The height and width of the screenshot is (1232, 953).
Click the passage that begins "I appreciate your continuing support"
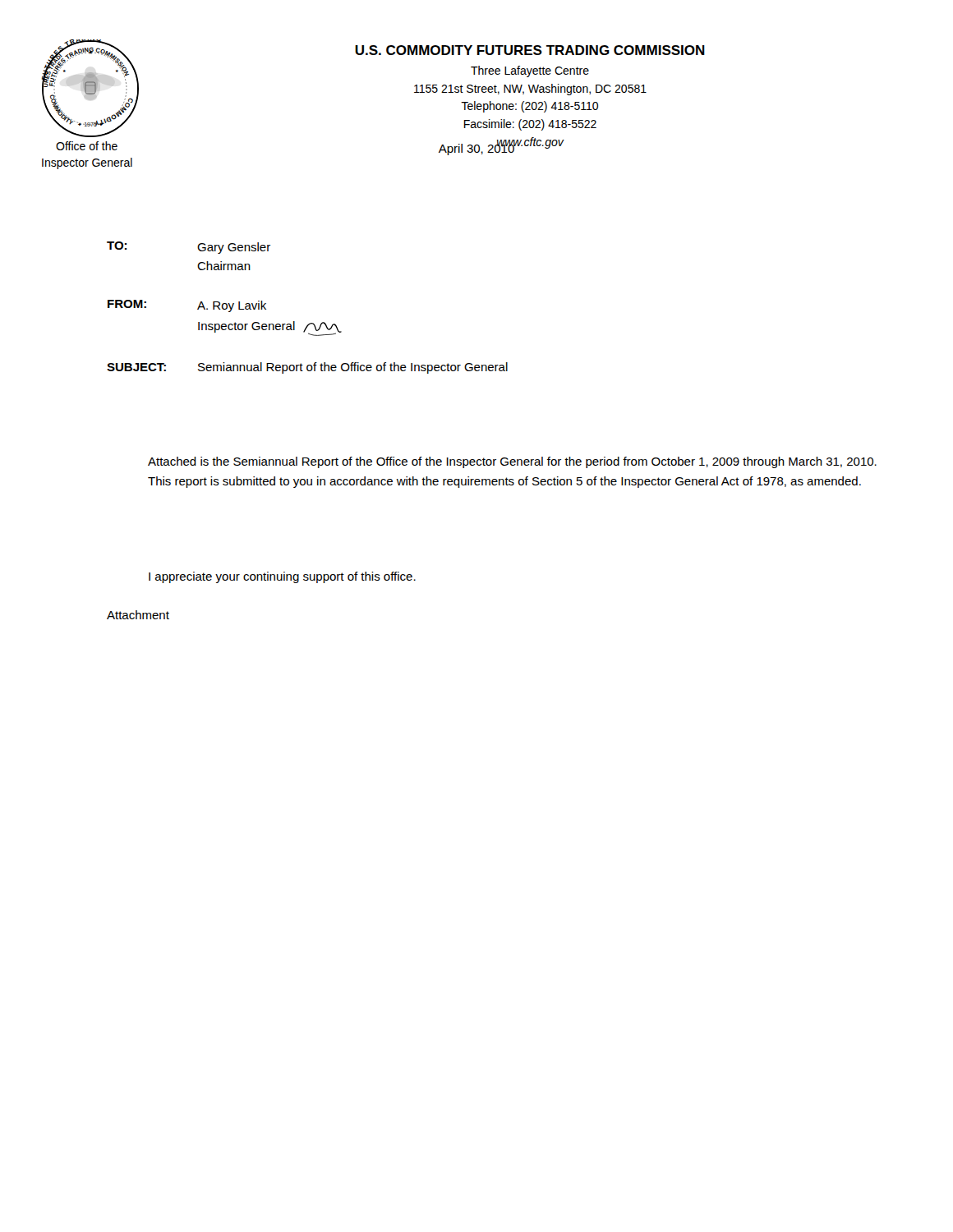click(282, 577)
